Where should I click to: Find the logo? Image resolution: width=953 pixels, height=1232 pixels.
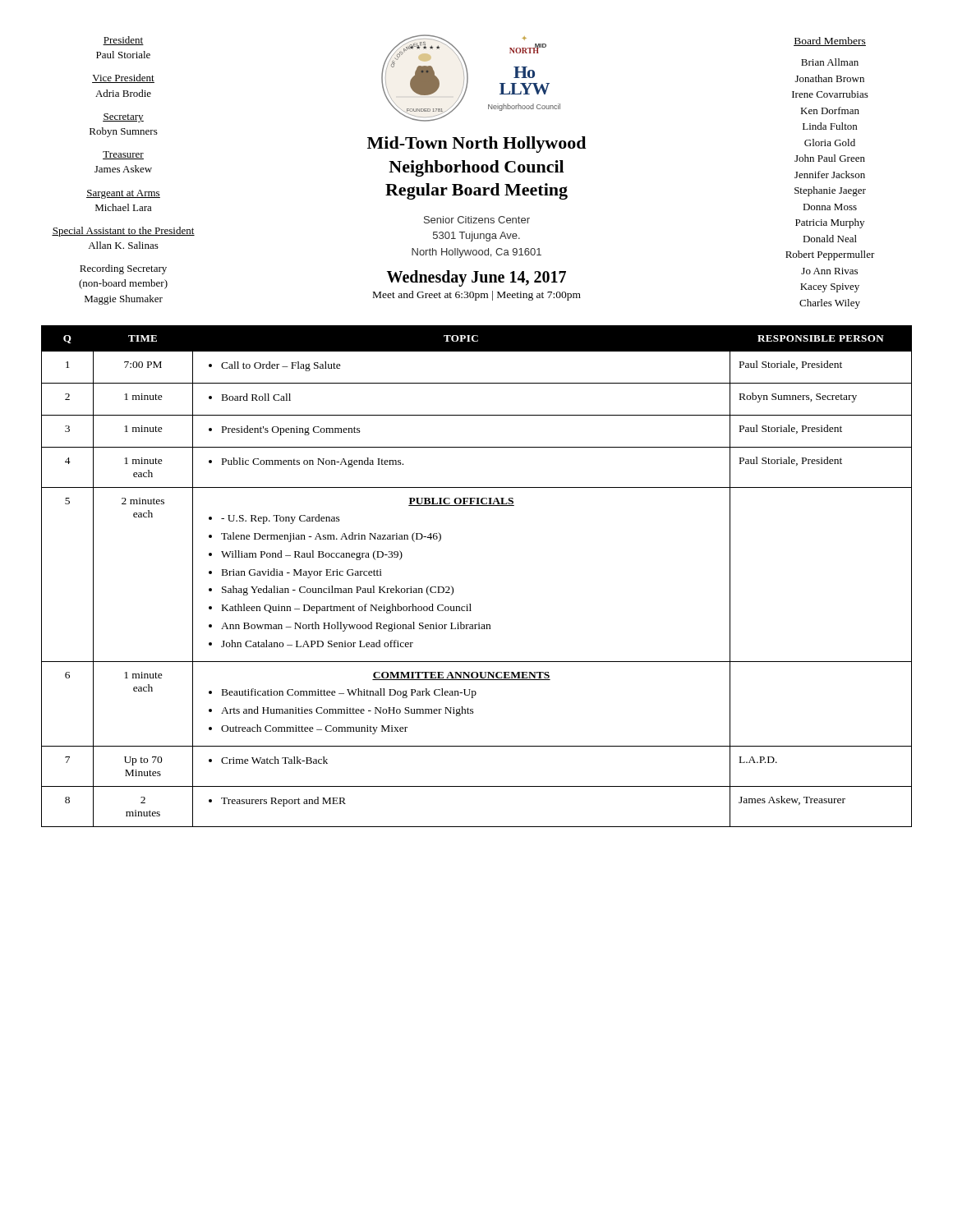point(476,78)
